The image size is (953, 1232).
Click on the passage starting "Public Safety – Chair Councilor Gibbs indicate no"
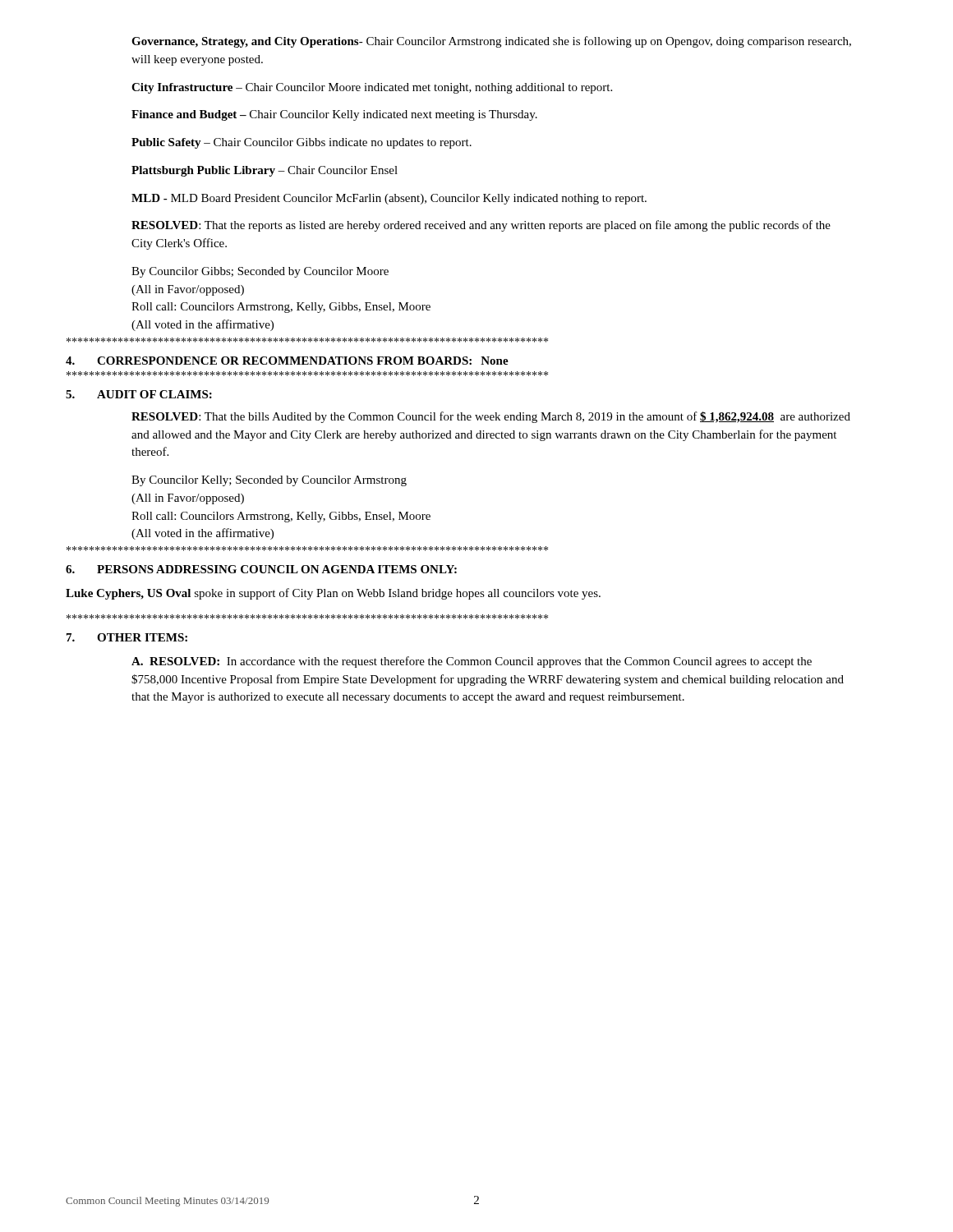tap(302, 143)
